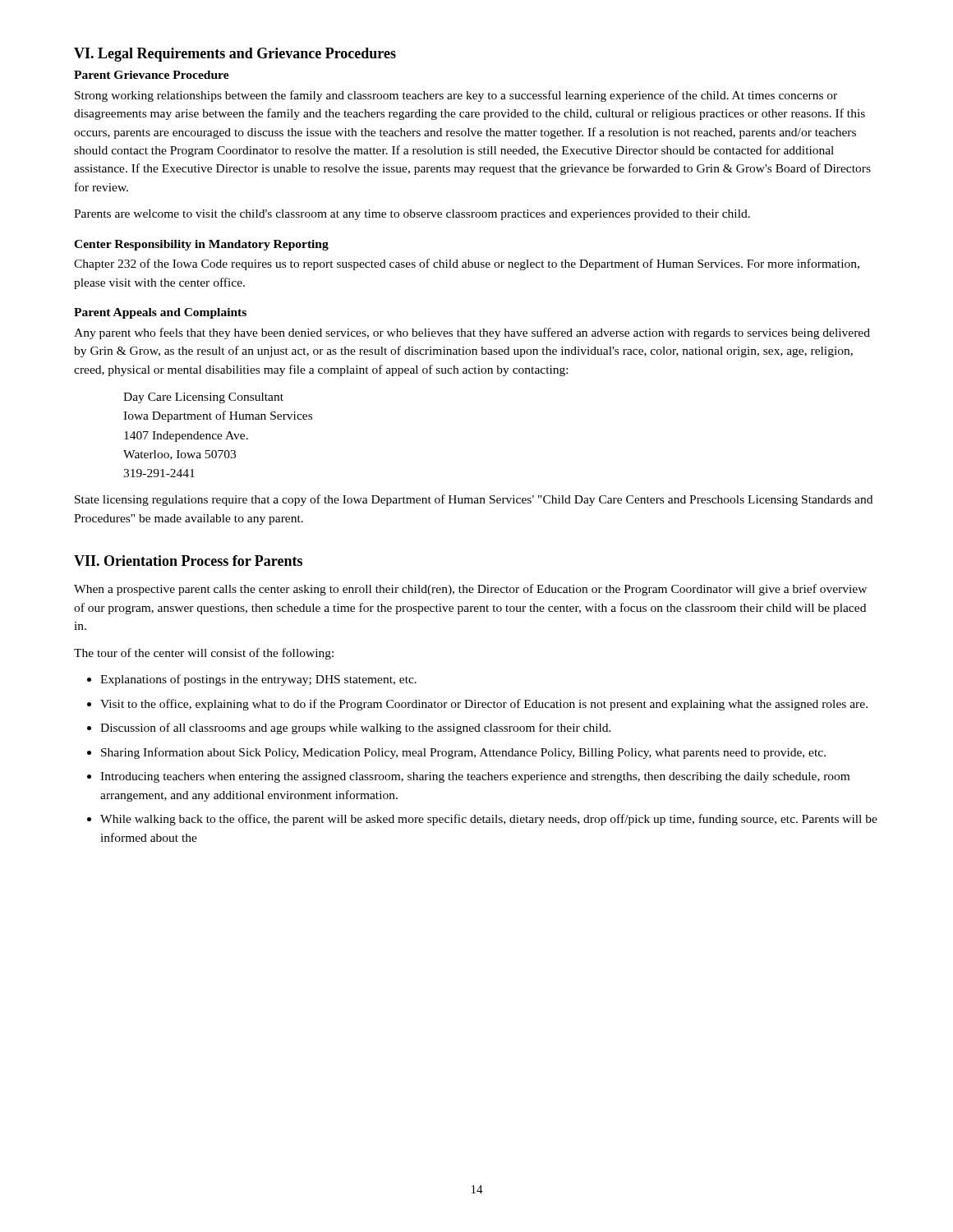The image size is (953, 1232).
Task: Navigate to the text block starting "Parent Grievance Procedure"
Action: tap(151, 75)
